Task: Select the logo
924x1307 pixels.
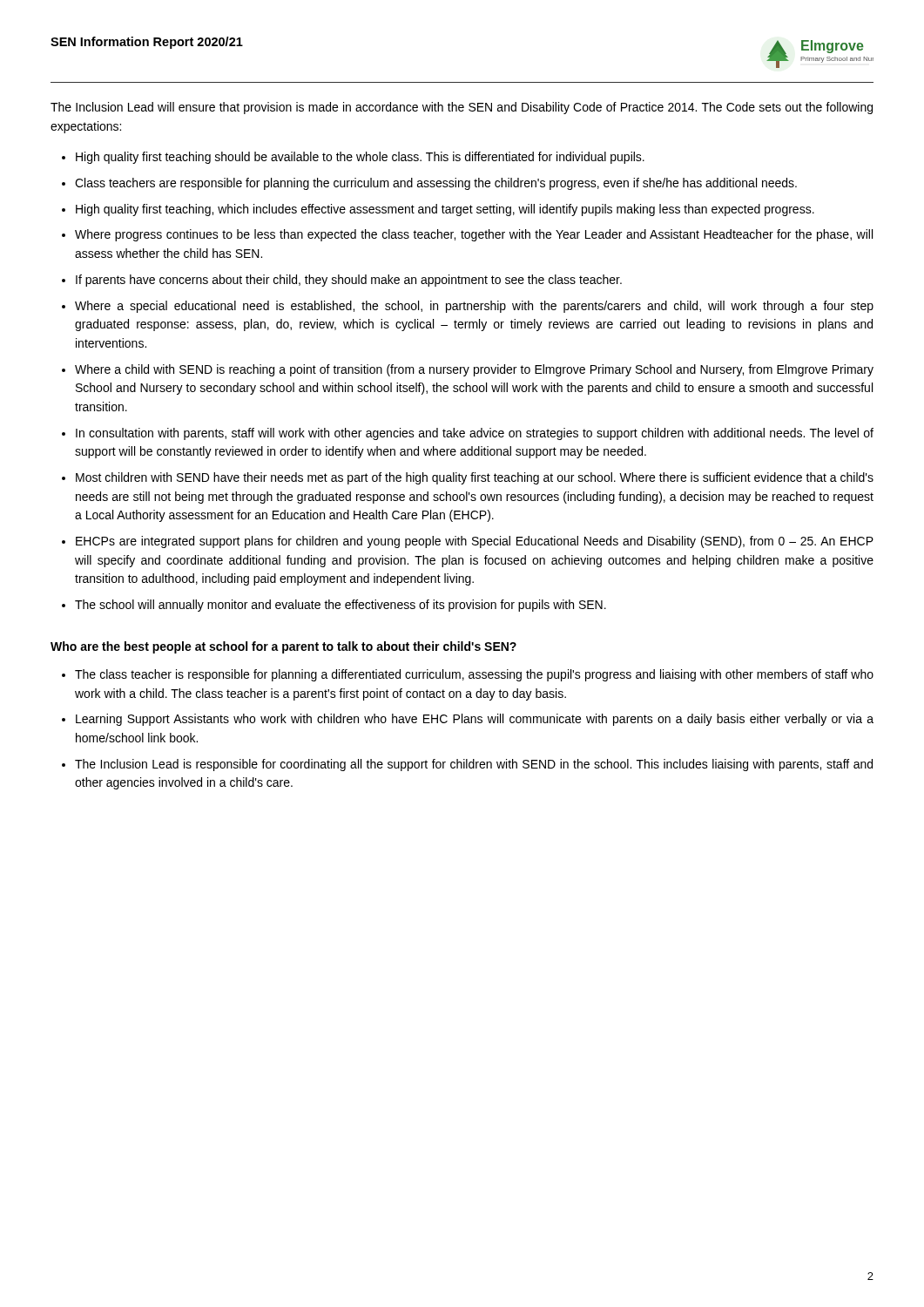Action: click(x=817, y=54)
